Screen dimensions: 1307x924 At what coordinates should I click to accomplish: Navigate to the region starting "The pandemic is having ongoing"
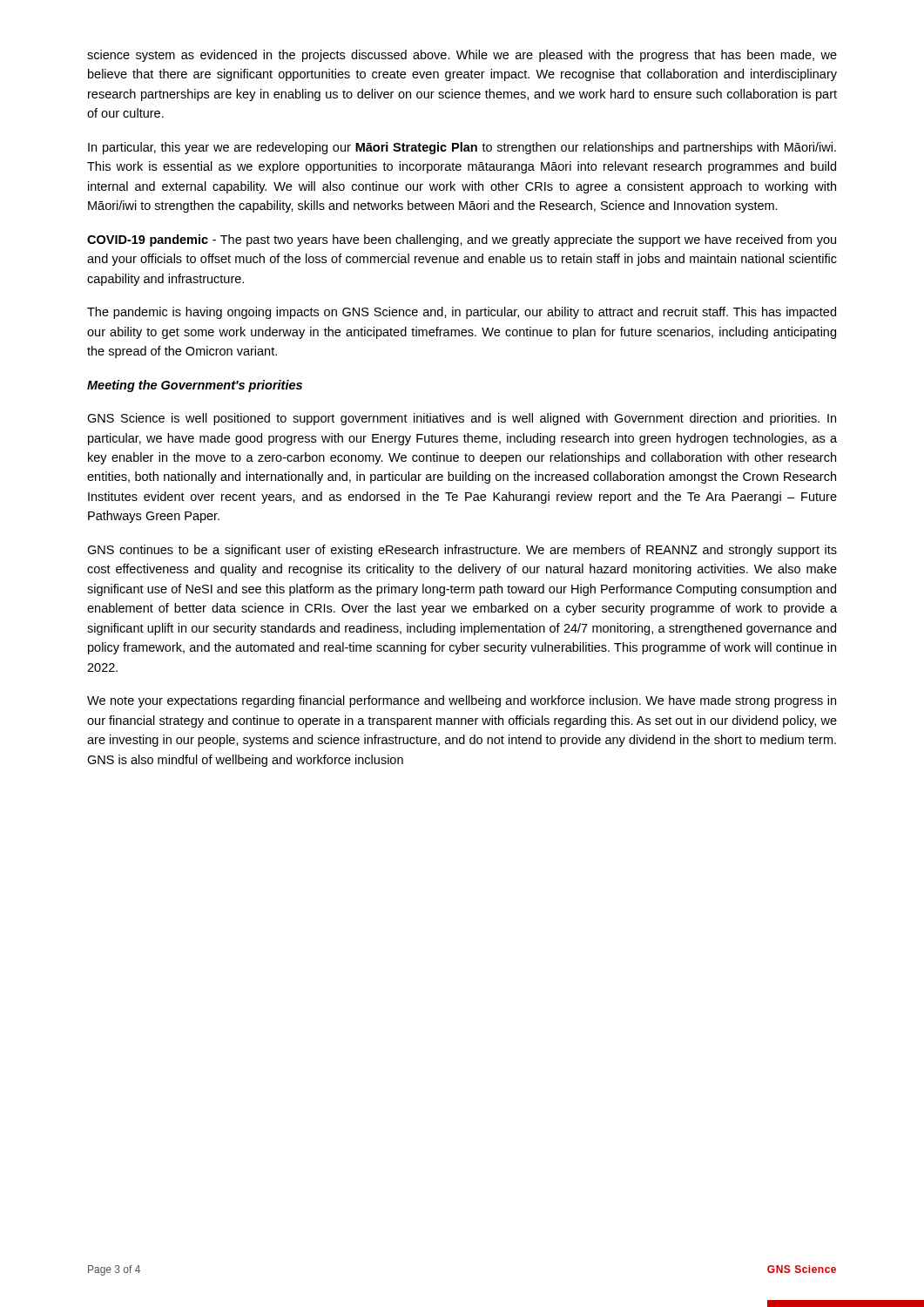[462, 332]
